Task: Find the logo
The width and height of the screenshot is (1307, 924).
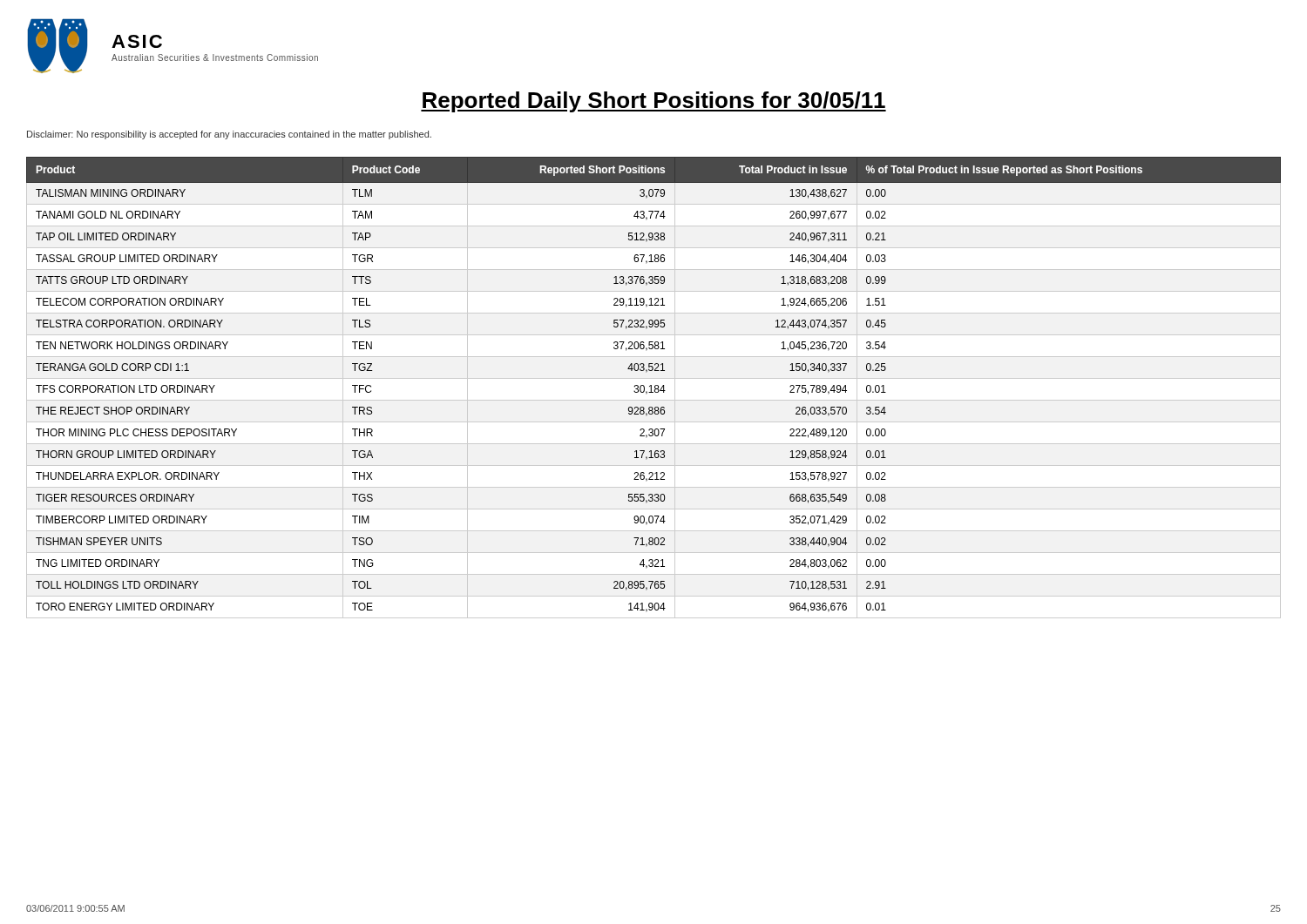Action: click(173, 46)
